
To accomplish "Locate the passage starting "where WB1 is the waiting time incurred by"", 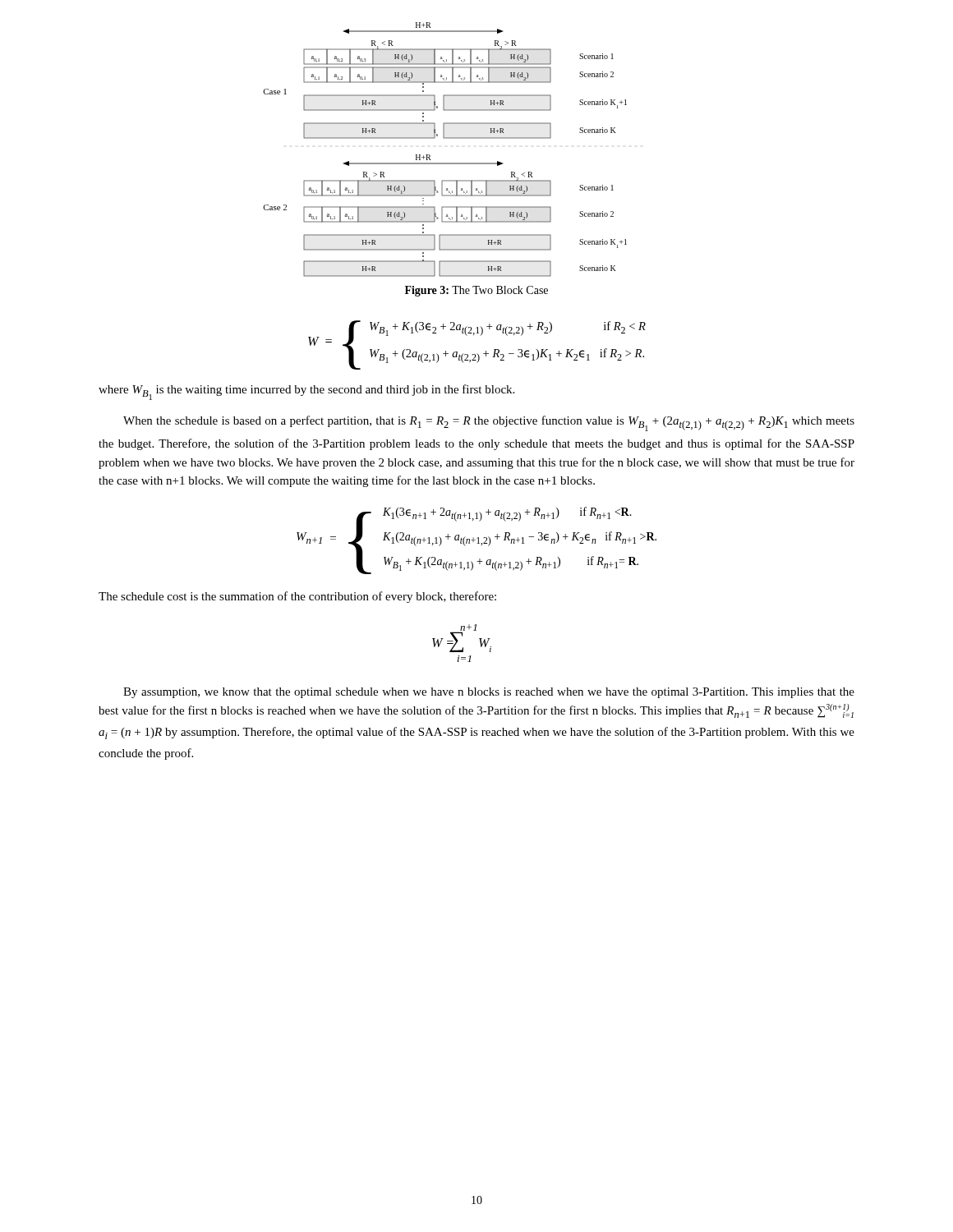I will pyautogui.click(x=307, y=392).
